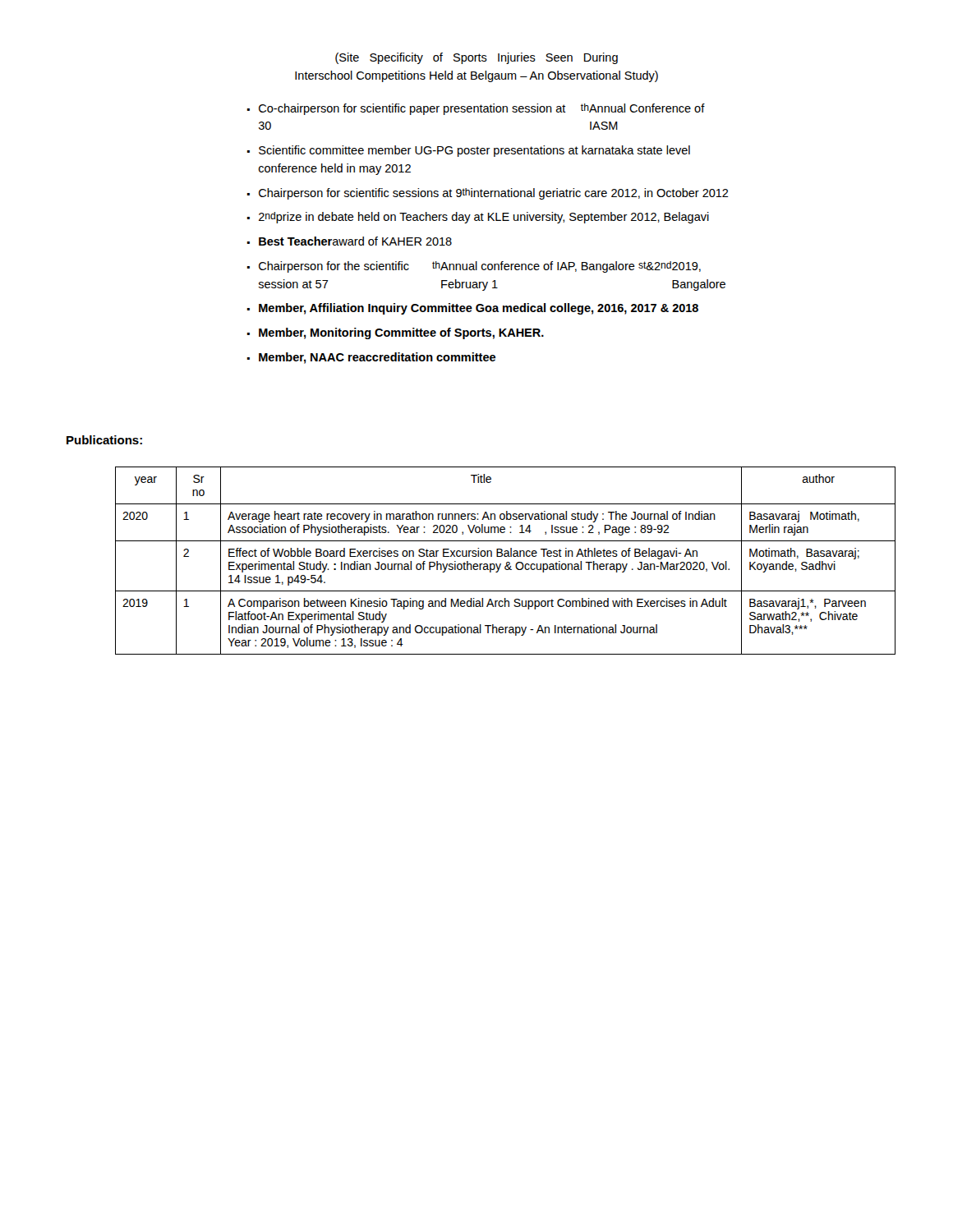Select the list item containing "Member, Monitoring Committee of"
The width and height of the screenshot is (953, 1232).
(401, 333)
